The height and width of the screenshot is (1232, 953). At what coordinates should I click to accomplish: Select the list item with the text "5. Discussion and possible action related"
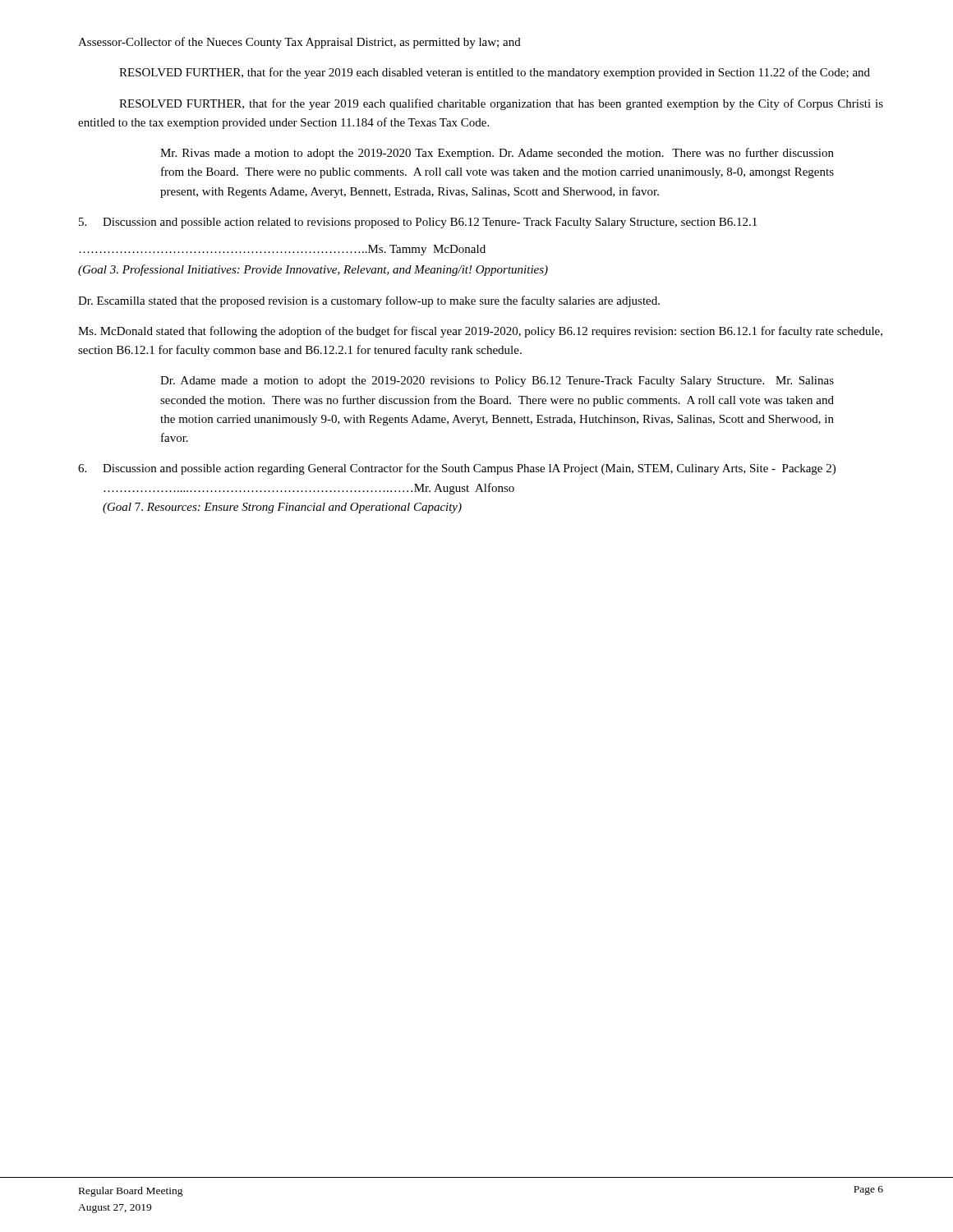coord(481,222)
